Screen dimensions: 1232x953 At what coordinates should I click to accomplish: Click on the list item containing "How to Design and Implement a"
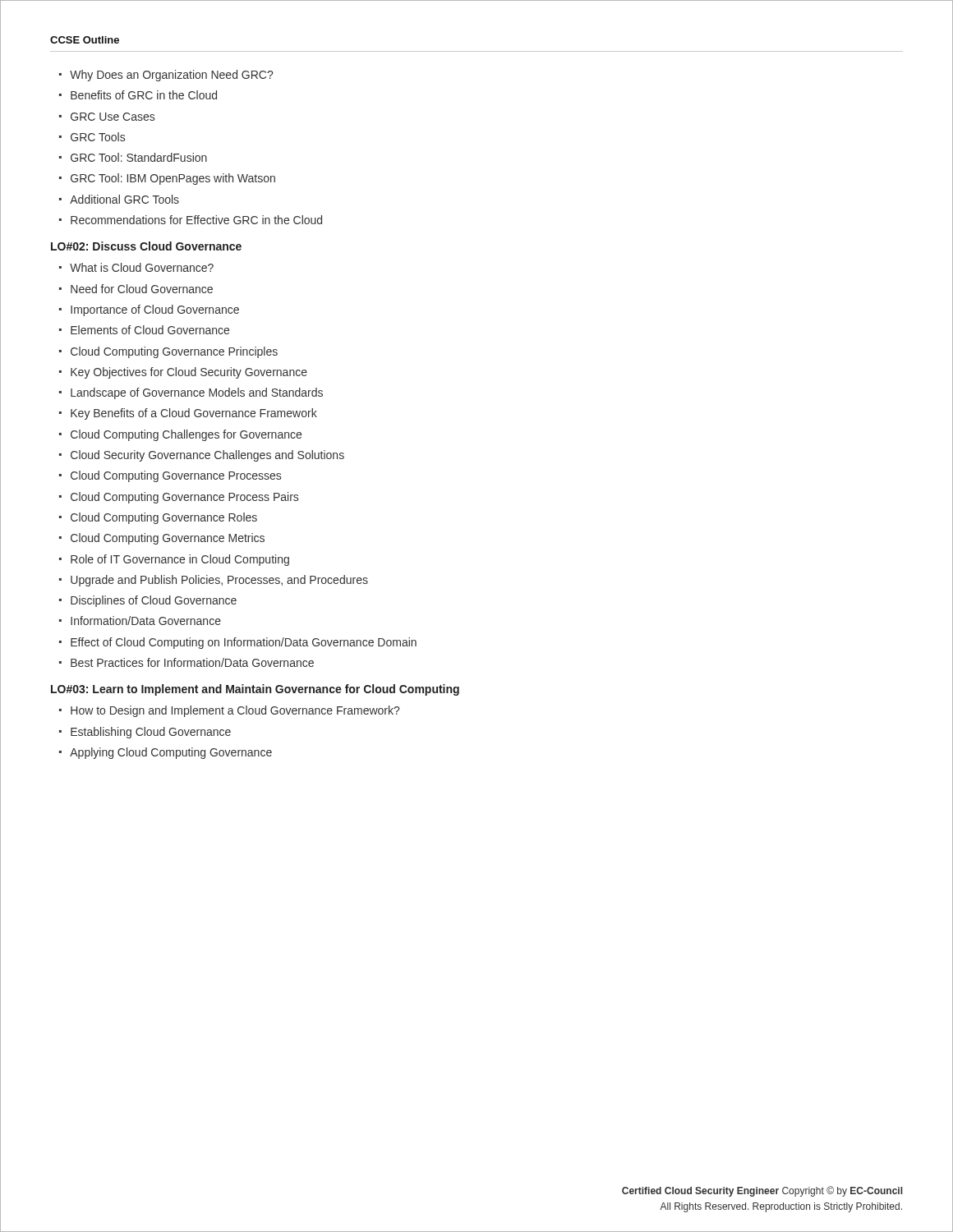(x=229, y=711)
